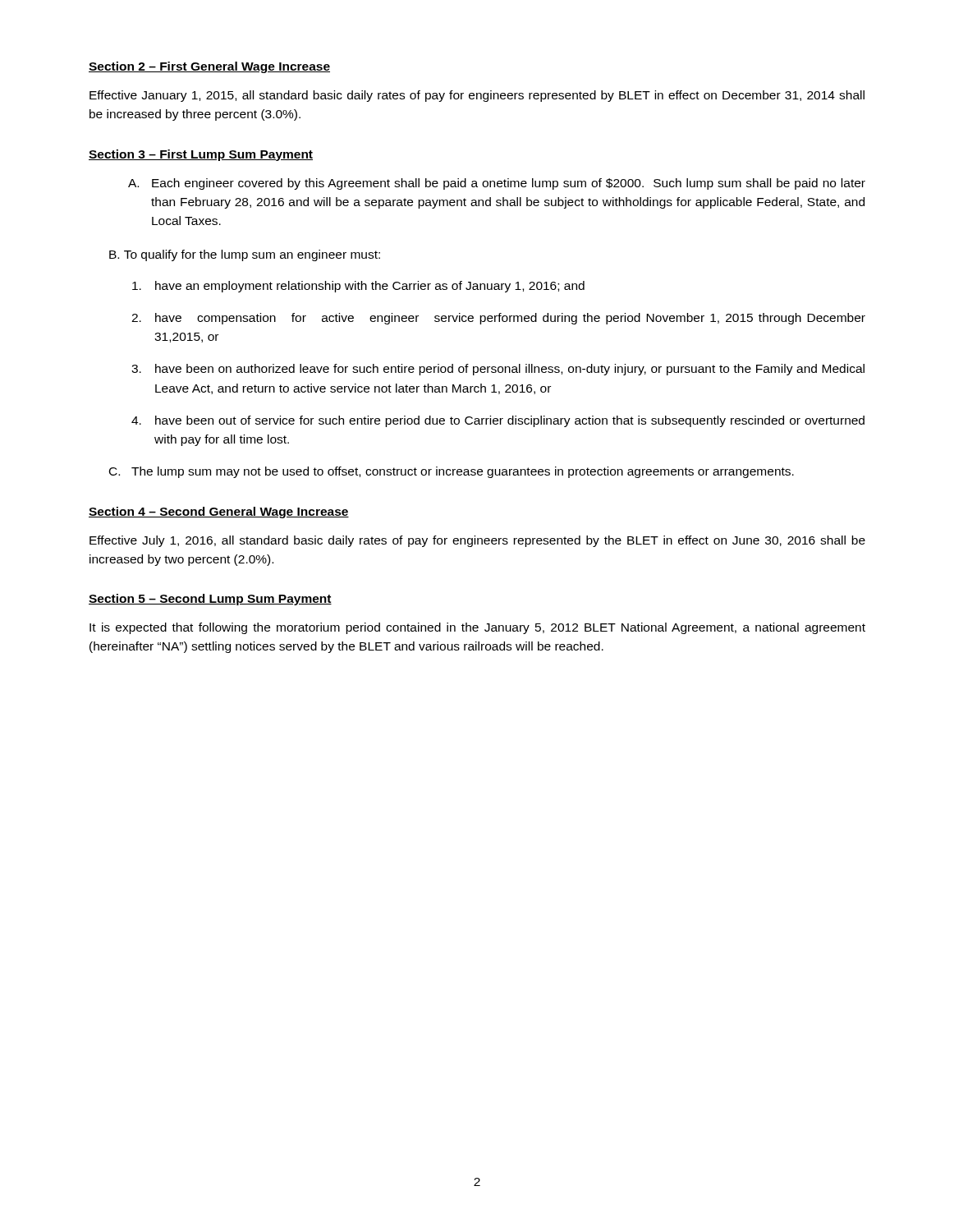Click the passage that begins "3. have been"
This screenshot has width=954, height=1232.
click(498, 378)
